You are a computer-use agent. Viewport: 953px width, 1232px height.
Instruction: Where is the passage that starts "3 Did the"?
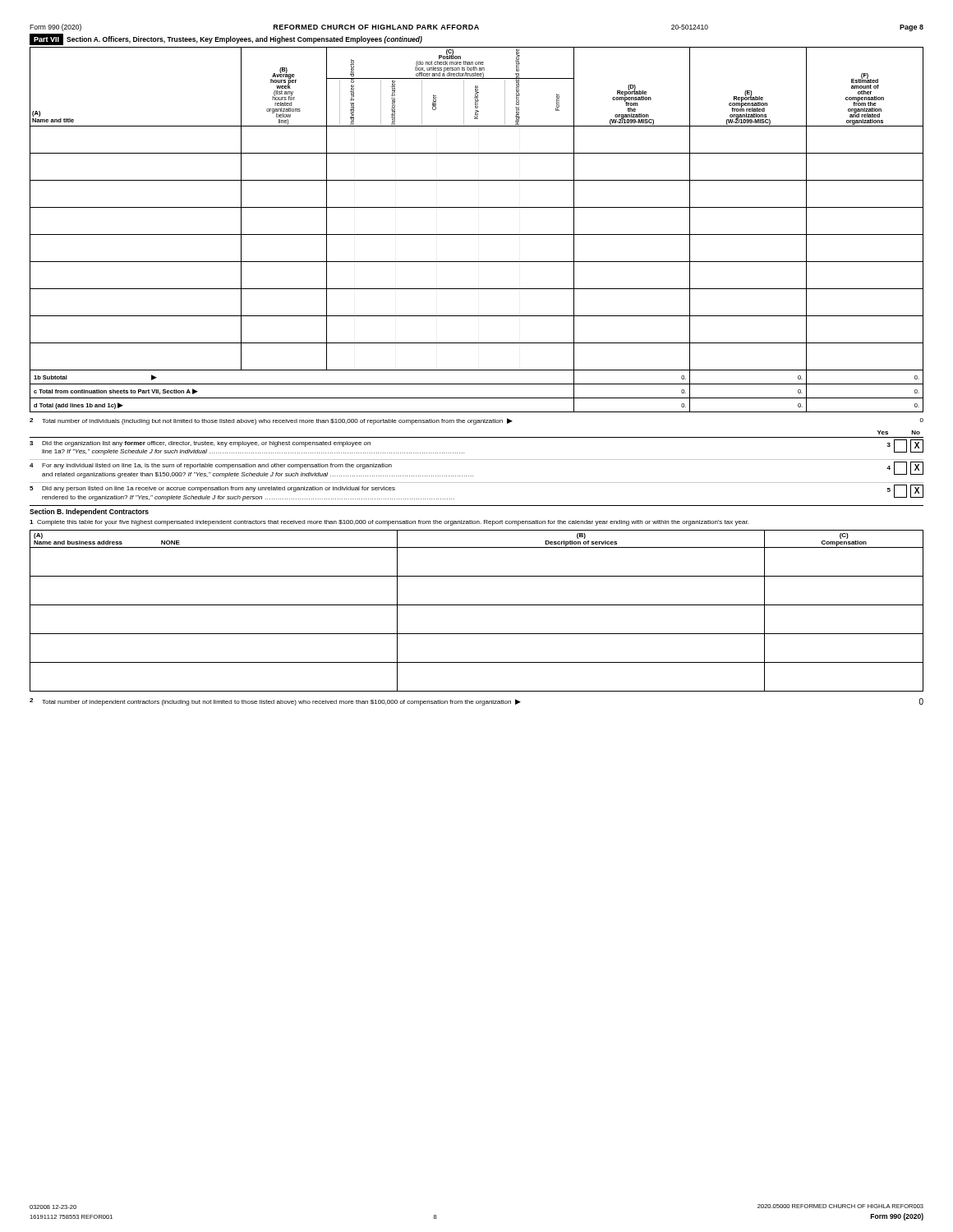[476, 448]
